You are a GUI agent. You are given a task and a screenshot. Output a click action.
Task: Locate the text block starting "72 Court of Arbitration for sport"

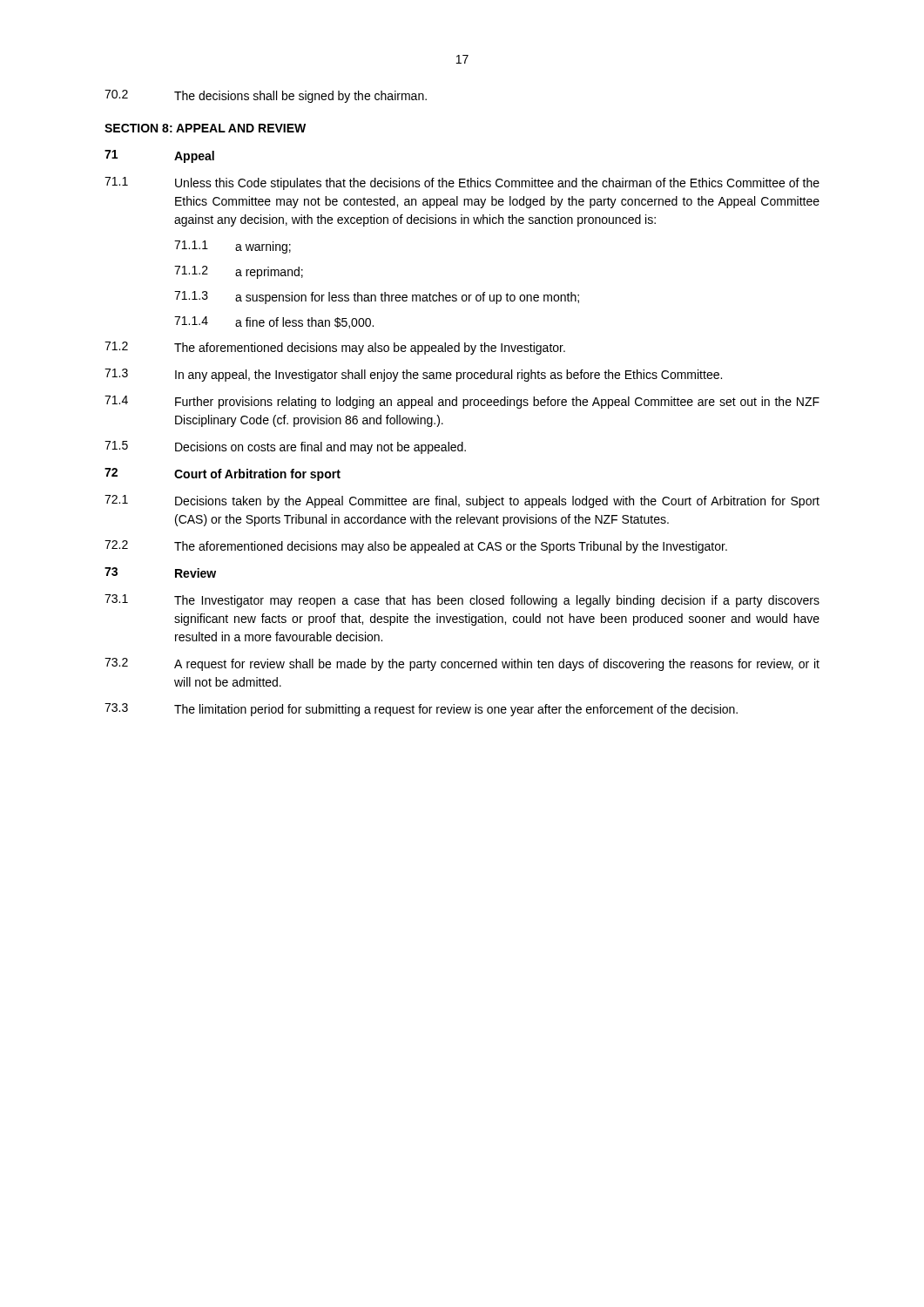coord(223,474)
